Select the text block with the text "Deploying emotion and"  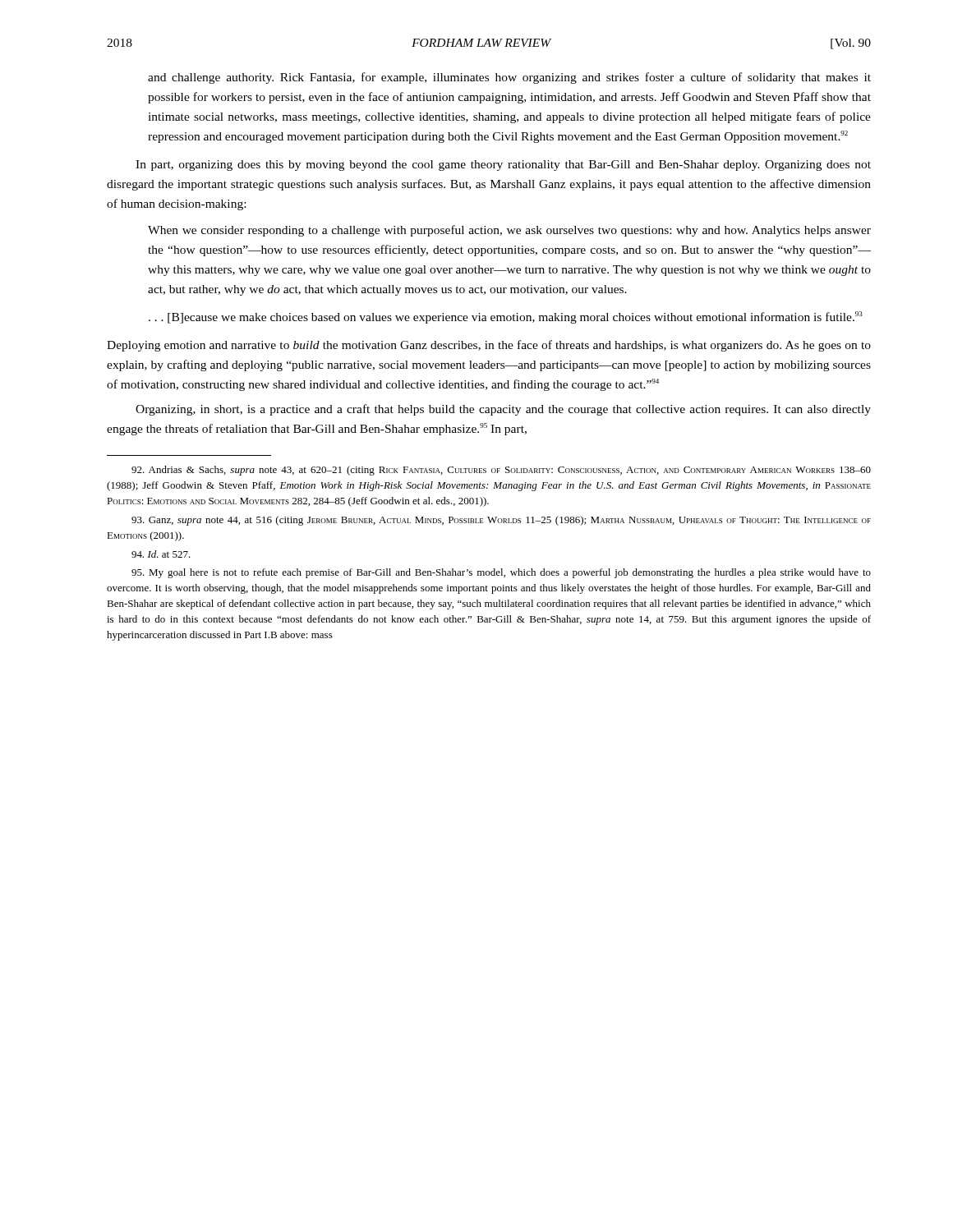(x=489, y=364)
